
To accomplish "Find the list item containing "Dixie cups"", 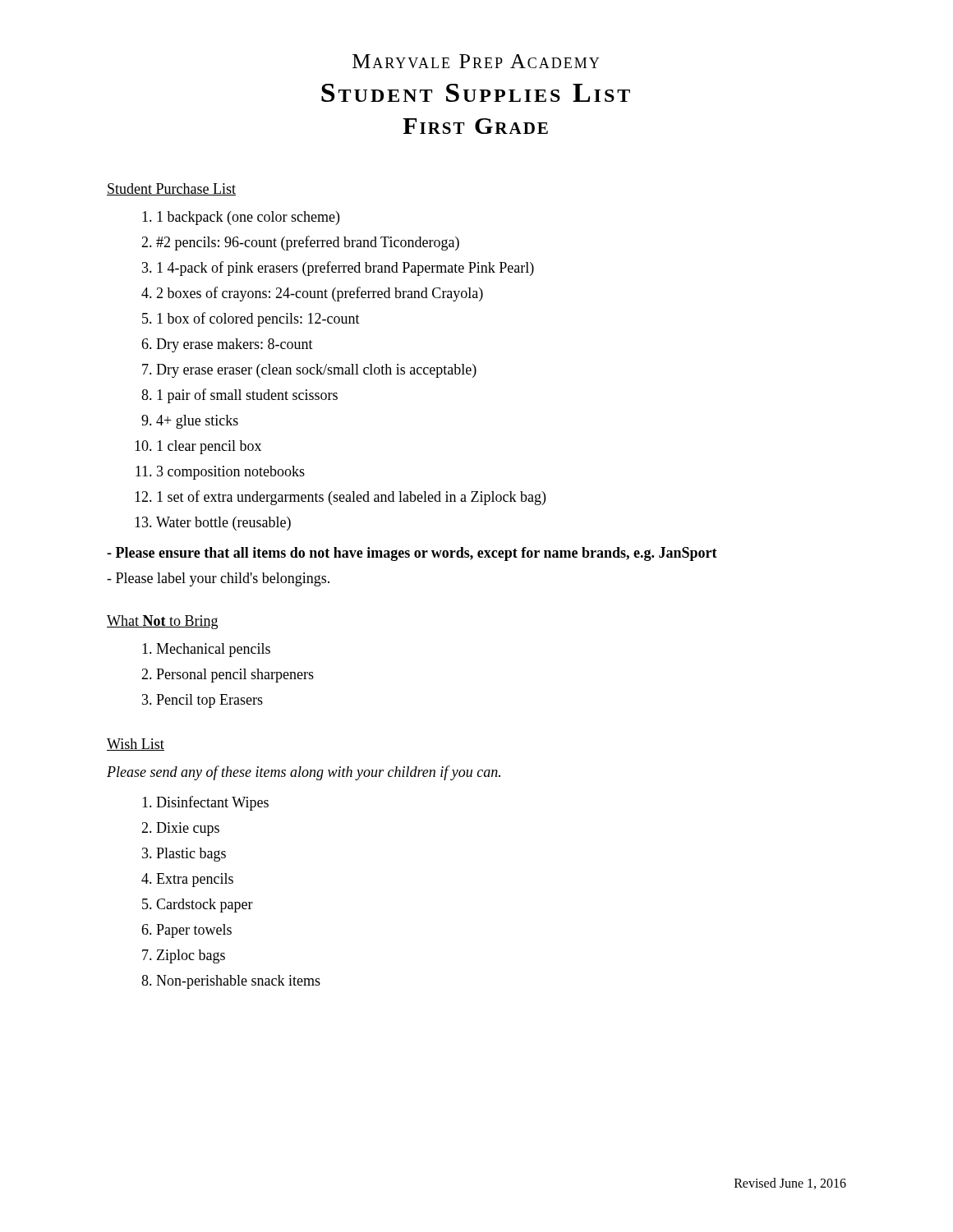I will pos(188,828).
